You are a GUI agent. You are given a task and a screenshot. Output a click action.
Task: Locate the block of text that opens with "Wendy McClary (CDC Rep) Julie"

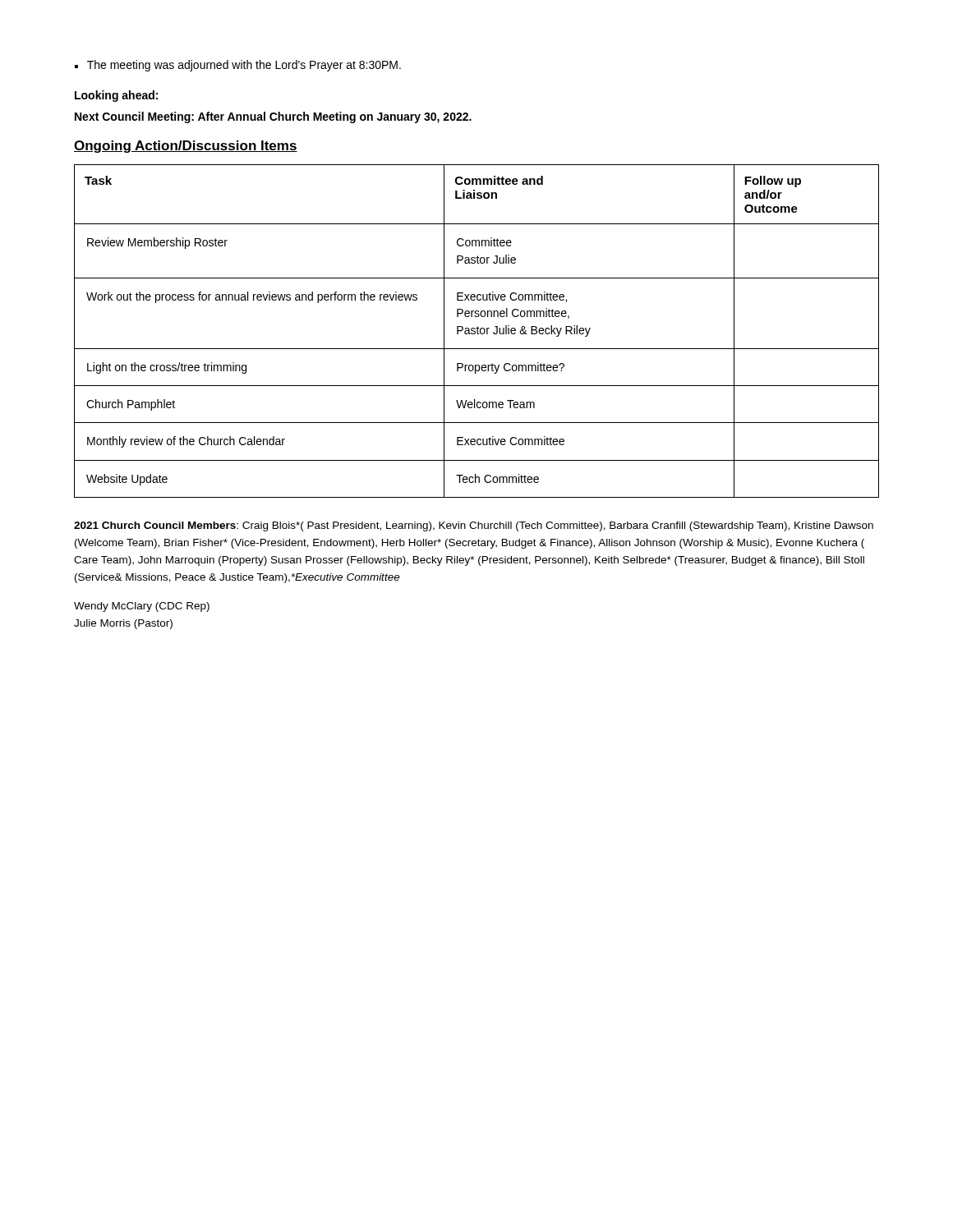coord(142,614)
